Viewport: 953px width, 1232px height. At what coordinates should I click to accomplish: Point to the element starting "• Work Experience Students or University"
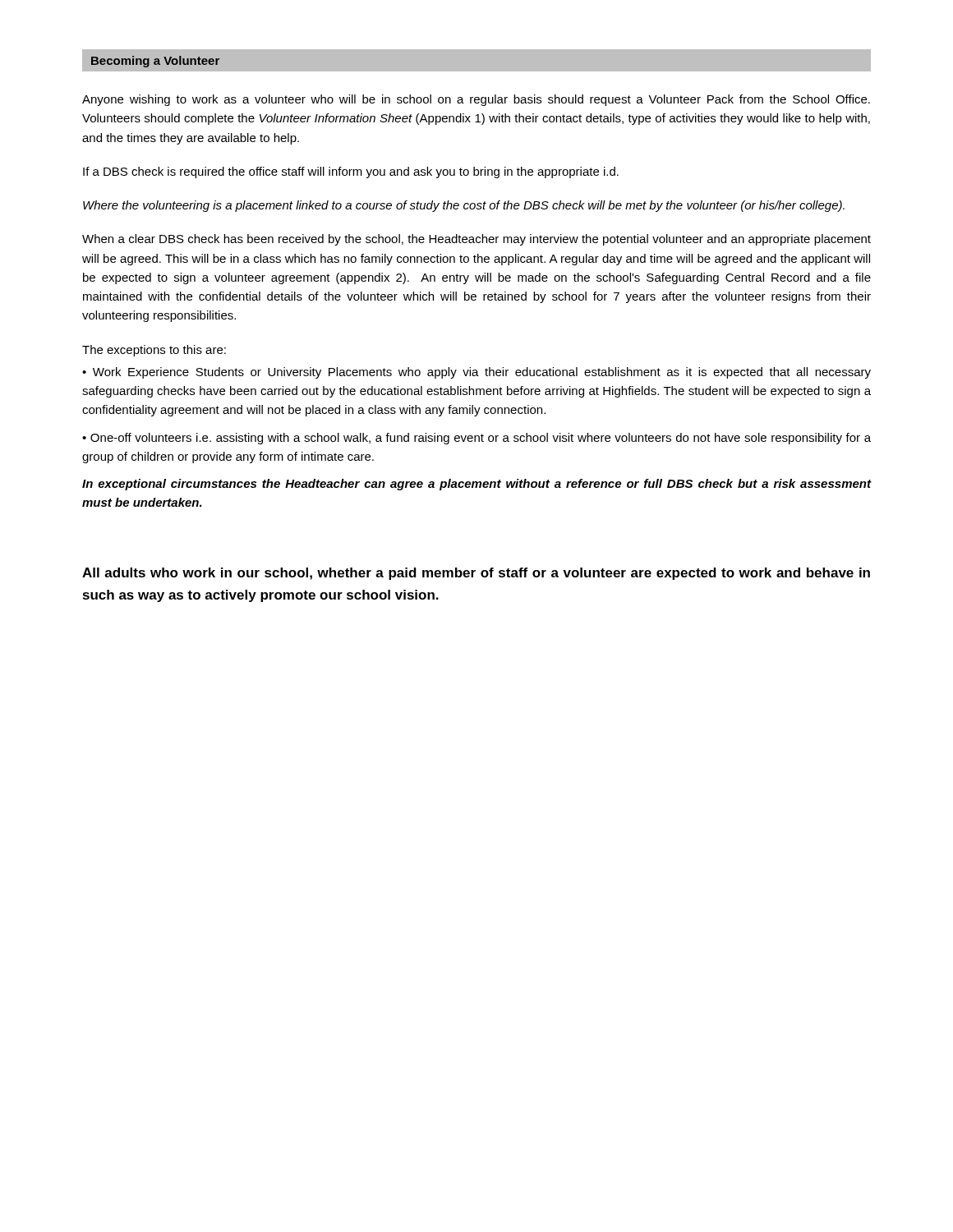click(x=476, y=391)
